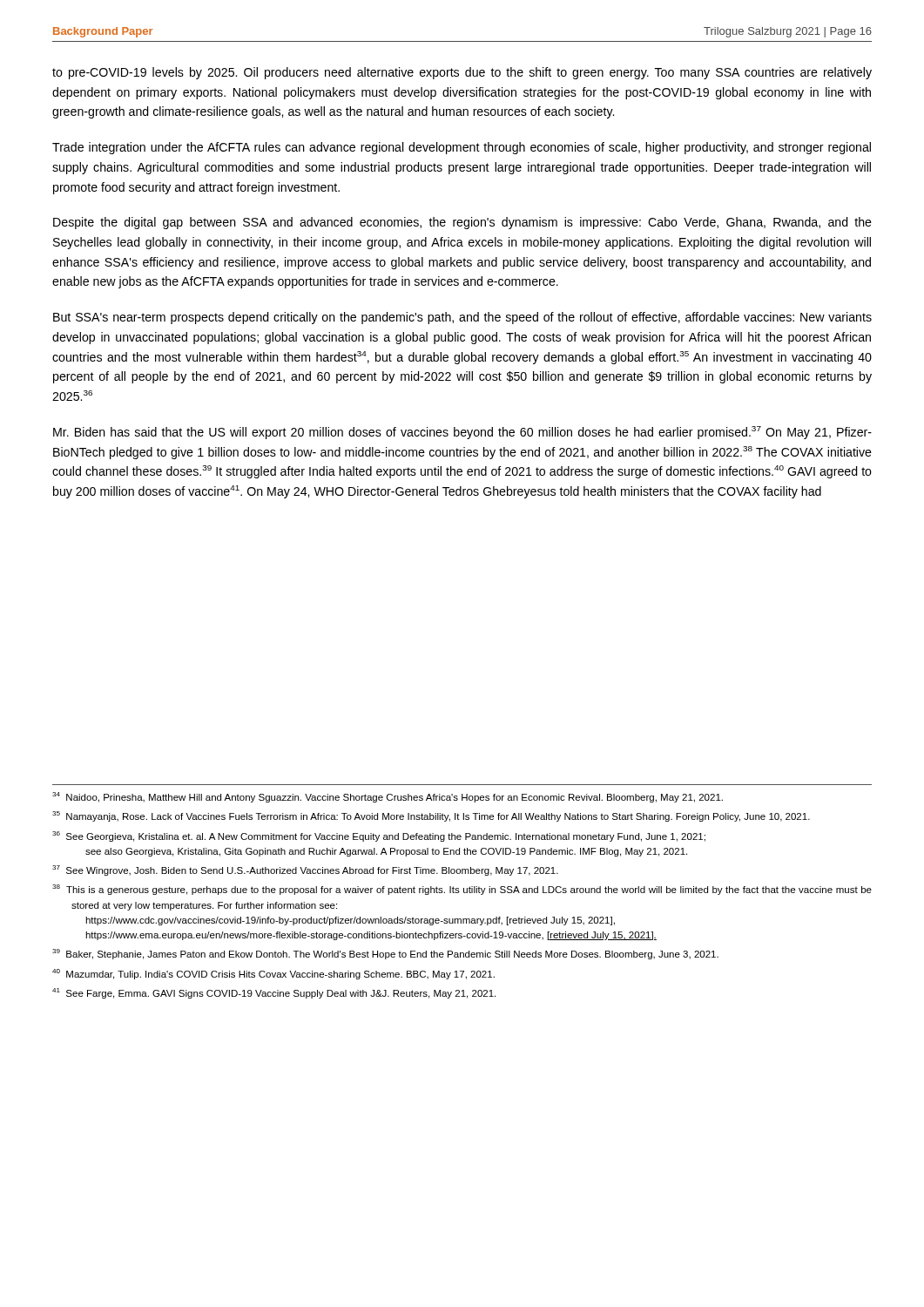924x1307 pixels.
Task: Find the footnote that says "38 This is a generous gesture,"
Action: coord(462,912)
